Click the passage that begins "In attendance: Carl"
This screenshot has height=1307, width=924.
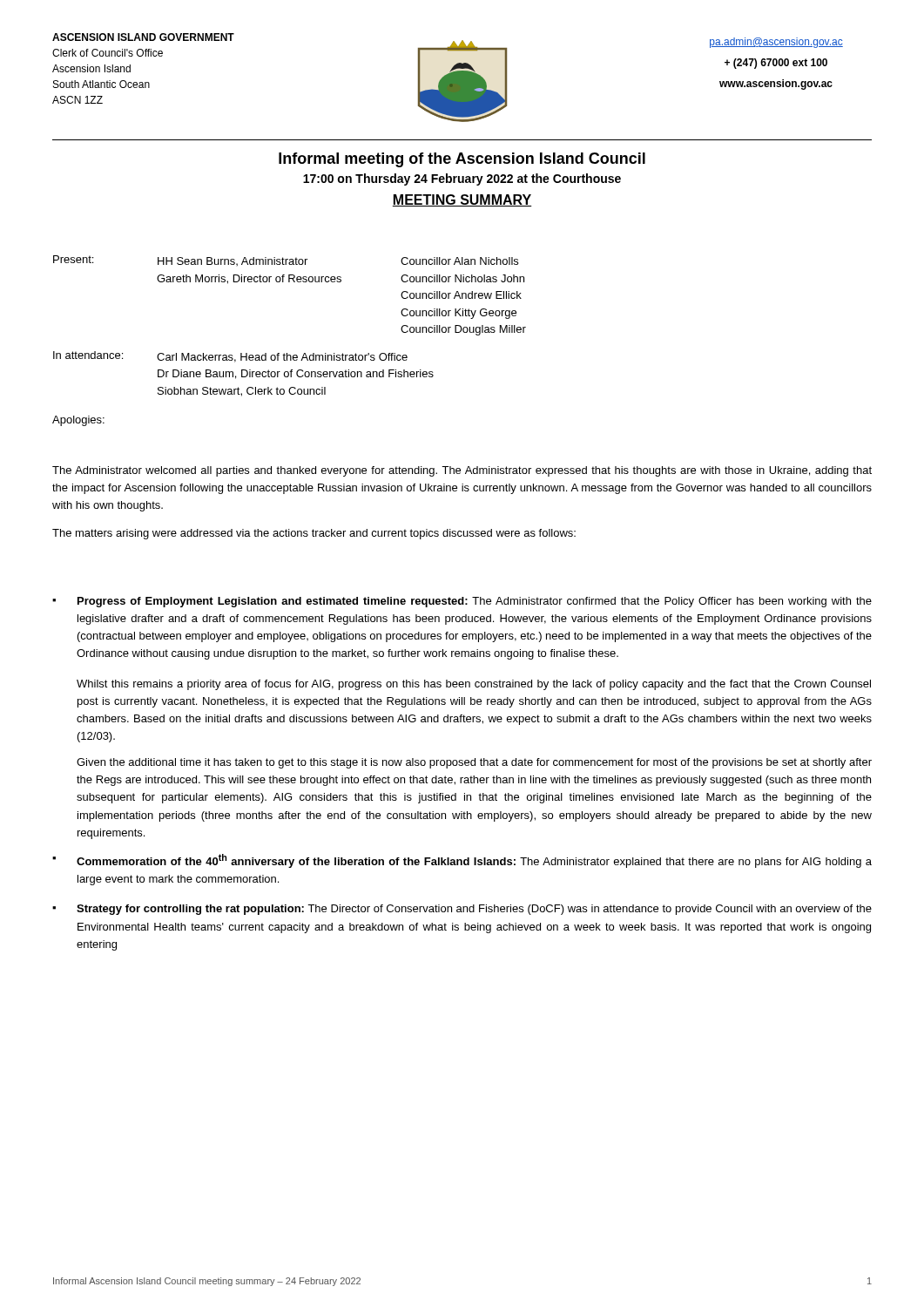243,374
